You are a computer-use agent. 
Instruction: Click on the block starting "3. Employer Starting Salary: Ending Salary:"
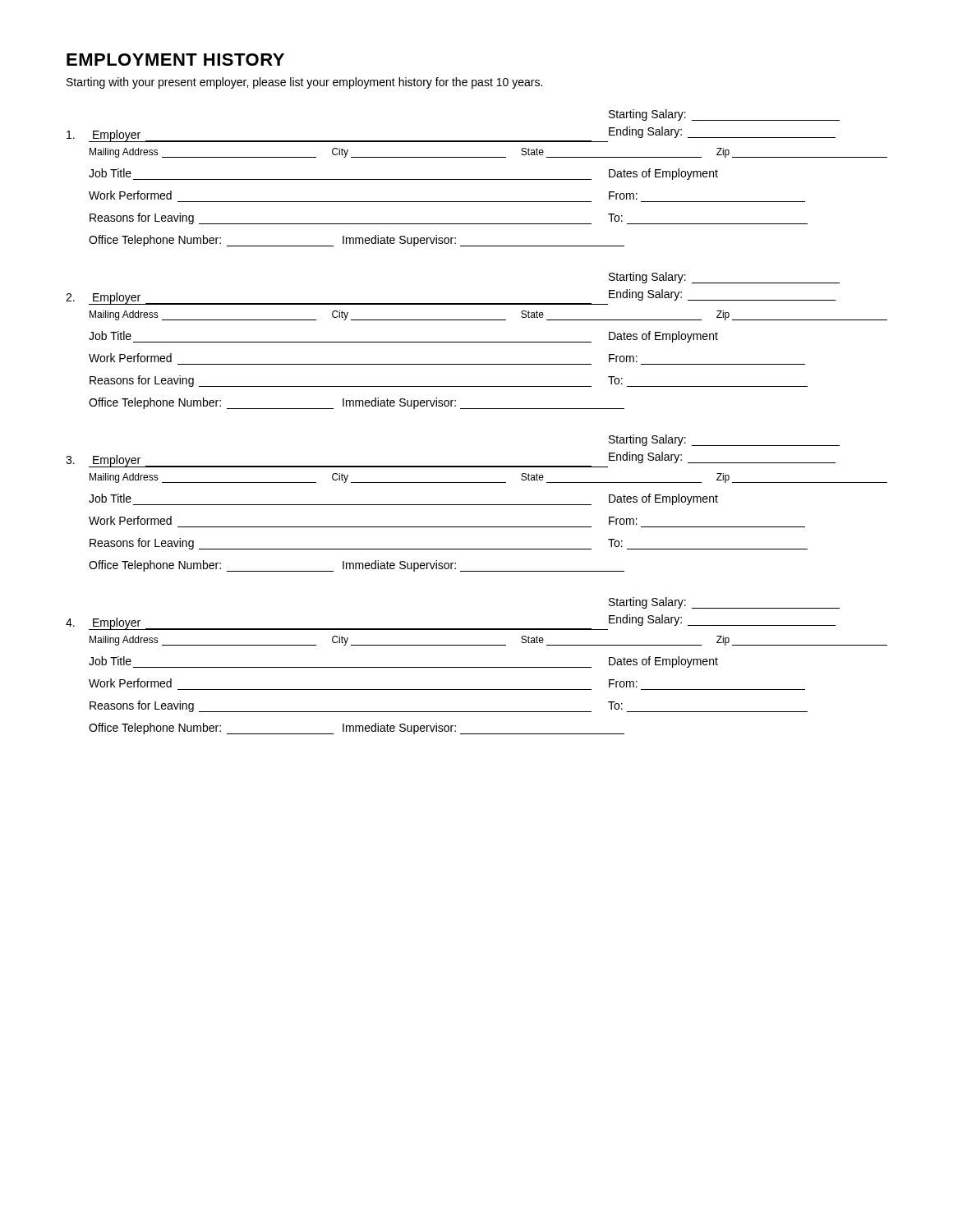click(x=476, y=502)
